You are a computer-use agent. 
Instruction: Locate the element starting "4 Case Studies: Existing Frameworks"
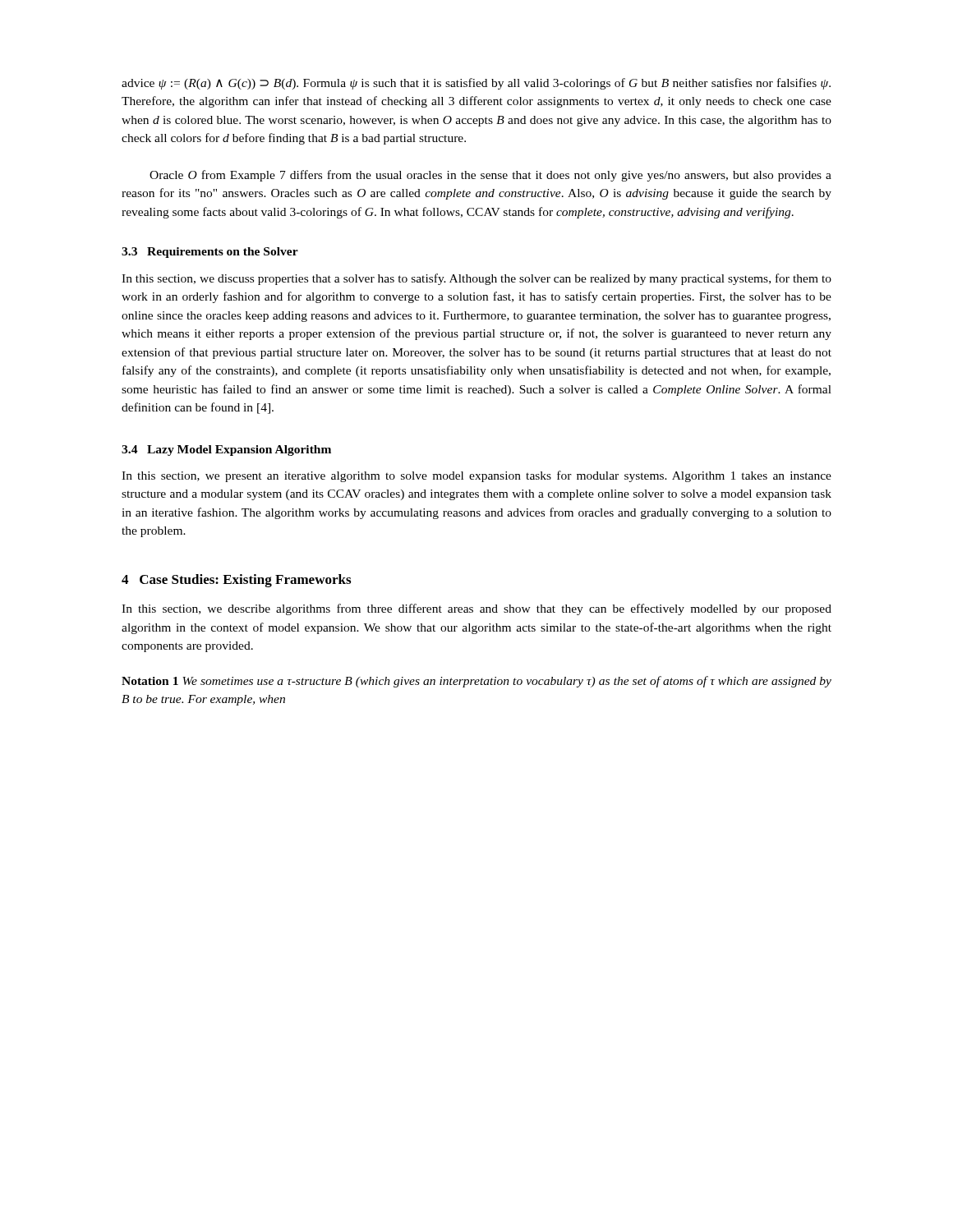coord(236,579)
